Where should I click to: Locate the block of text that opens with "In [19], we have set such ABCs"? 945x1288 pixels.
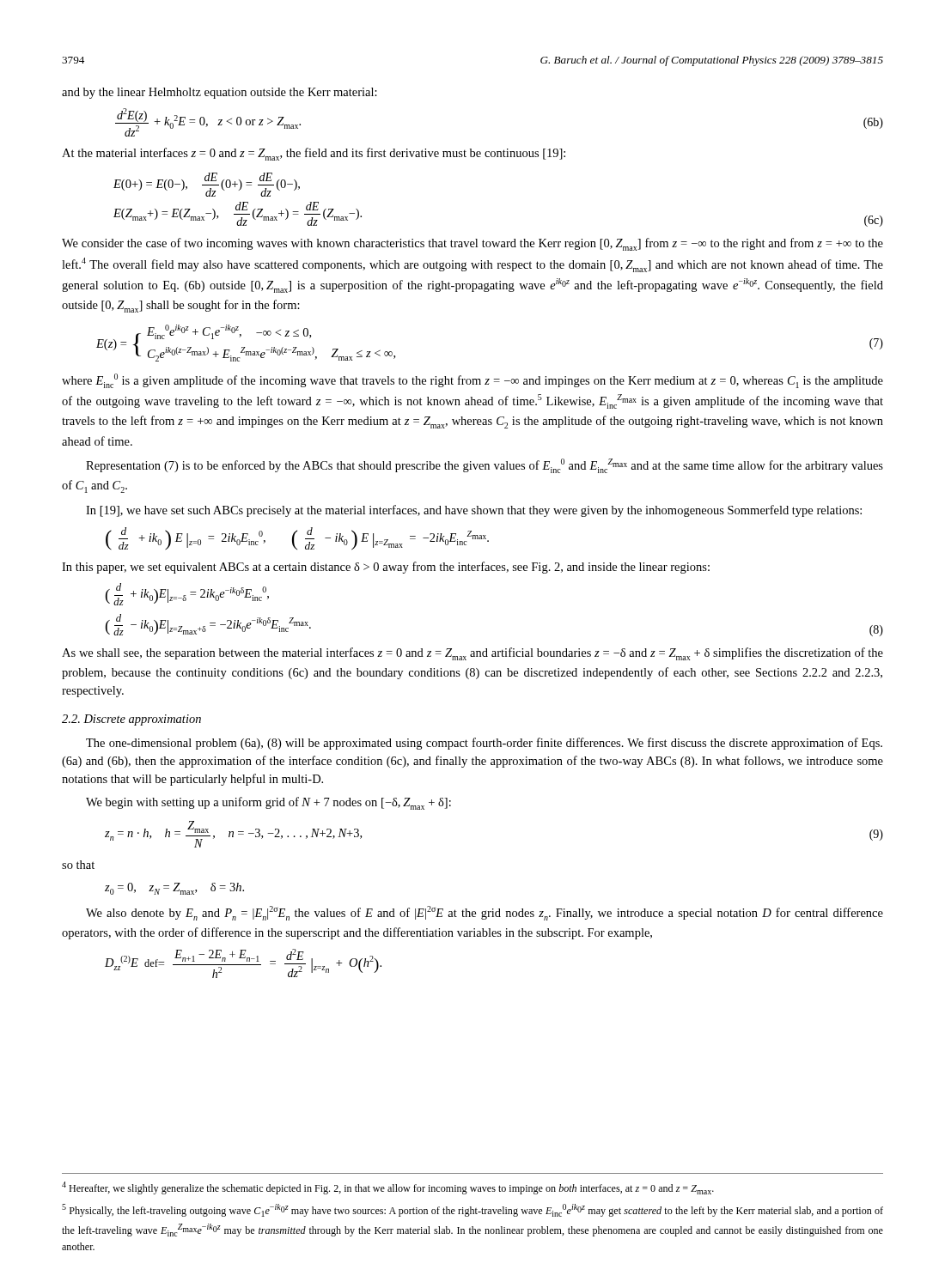[x=474, y=510]
